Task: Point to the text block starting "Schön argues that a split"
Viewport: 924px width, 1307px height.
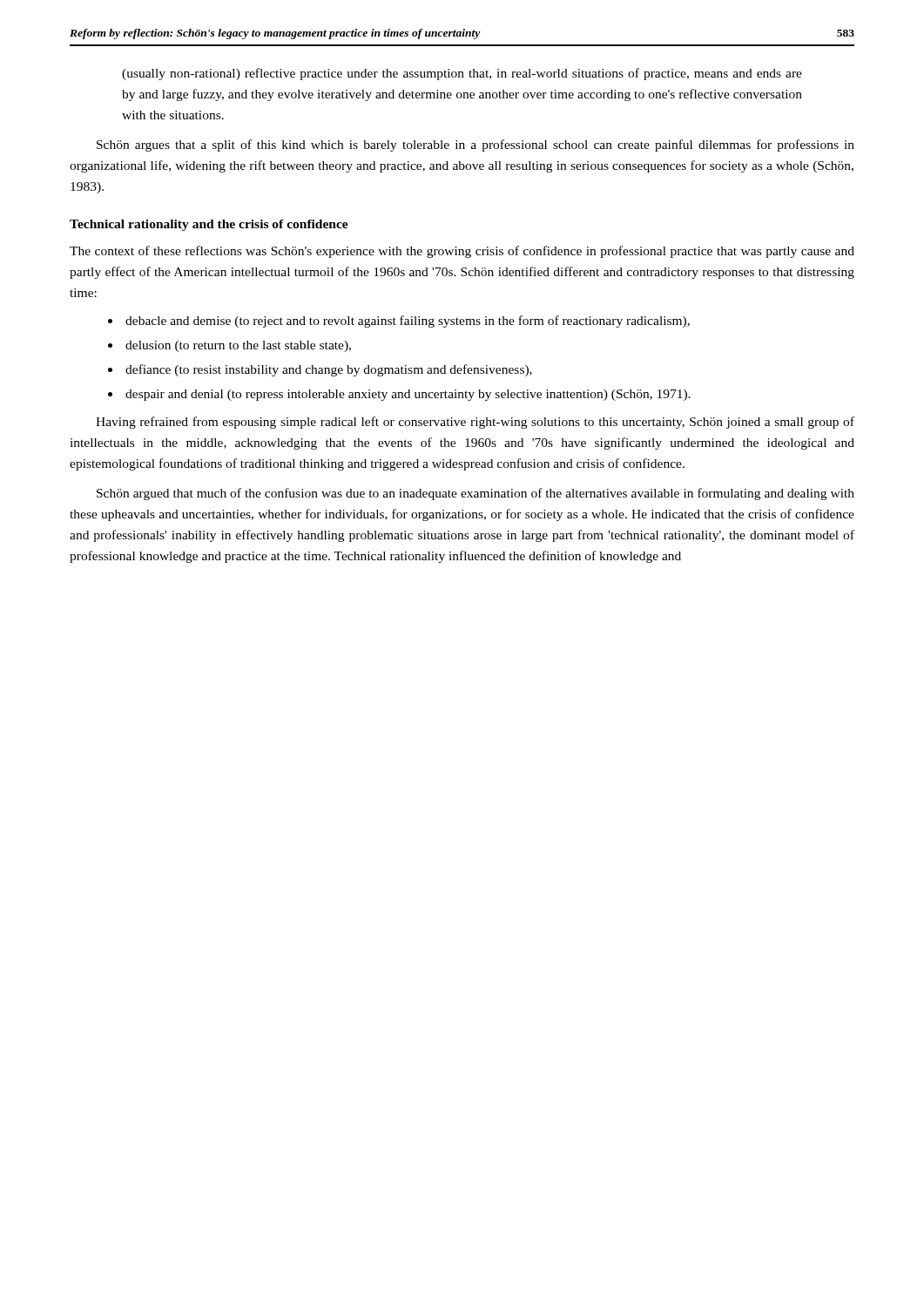Action: pyautogui.click(x=462, y=165)
